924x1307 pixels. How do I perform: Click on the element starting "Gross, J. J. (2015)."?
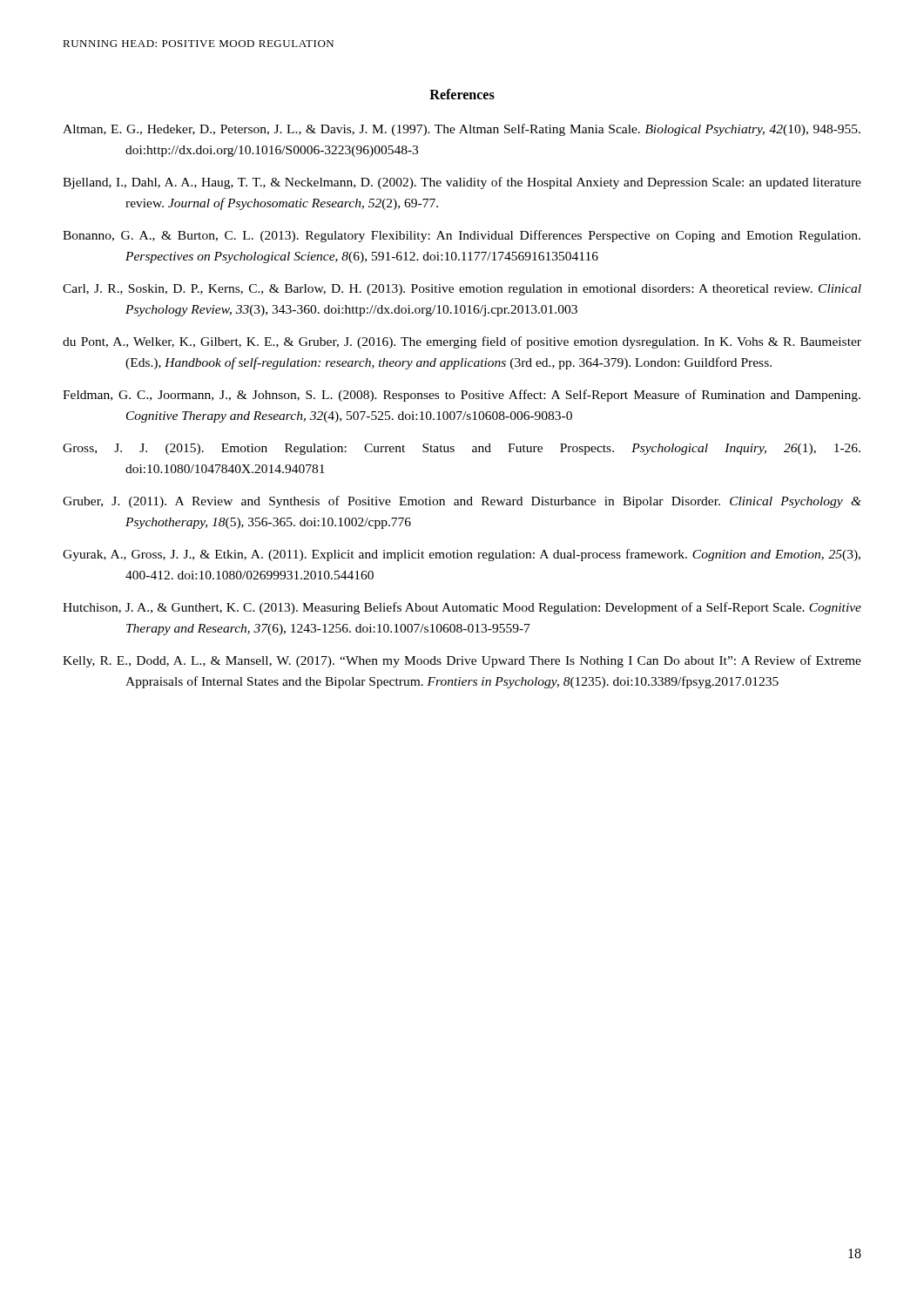click(462, 458)
